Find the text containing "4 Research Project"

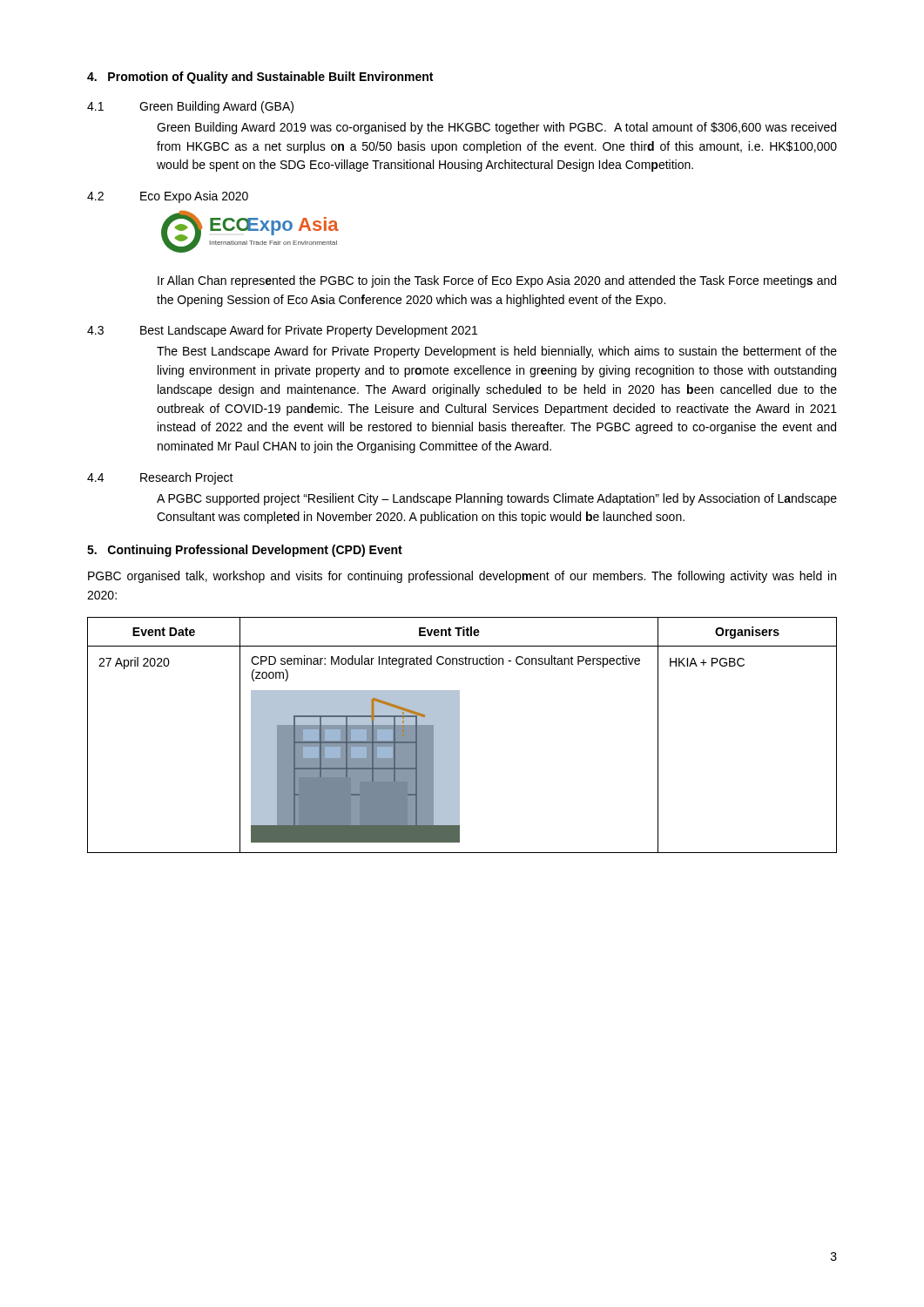pos(160,477)
